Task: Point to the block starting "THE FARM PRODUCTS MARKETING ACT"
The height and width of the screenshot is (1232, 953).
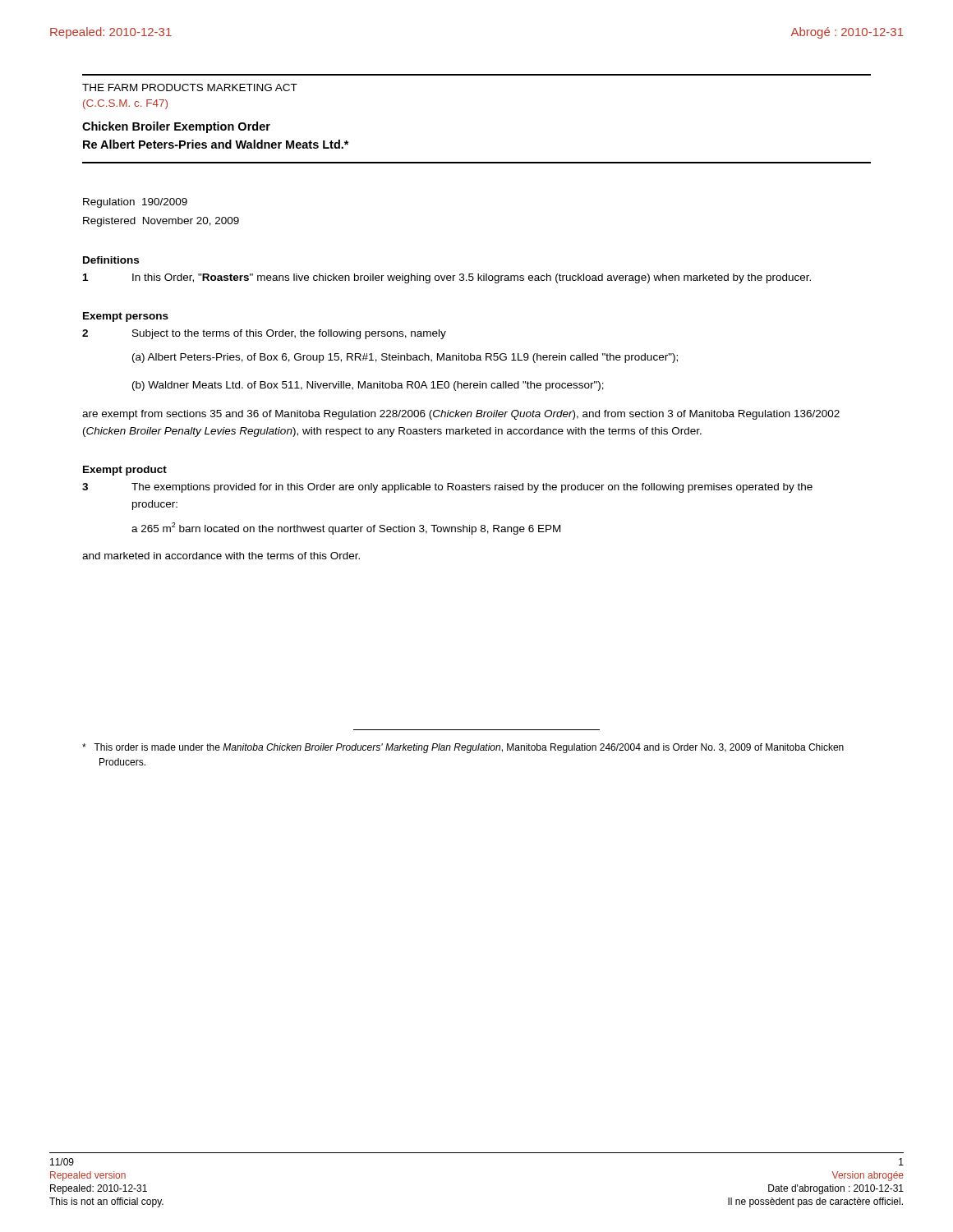Action: tap(190, 87)
